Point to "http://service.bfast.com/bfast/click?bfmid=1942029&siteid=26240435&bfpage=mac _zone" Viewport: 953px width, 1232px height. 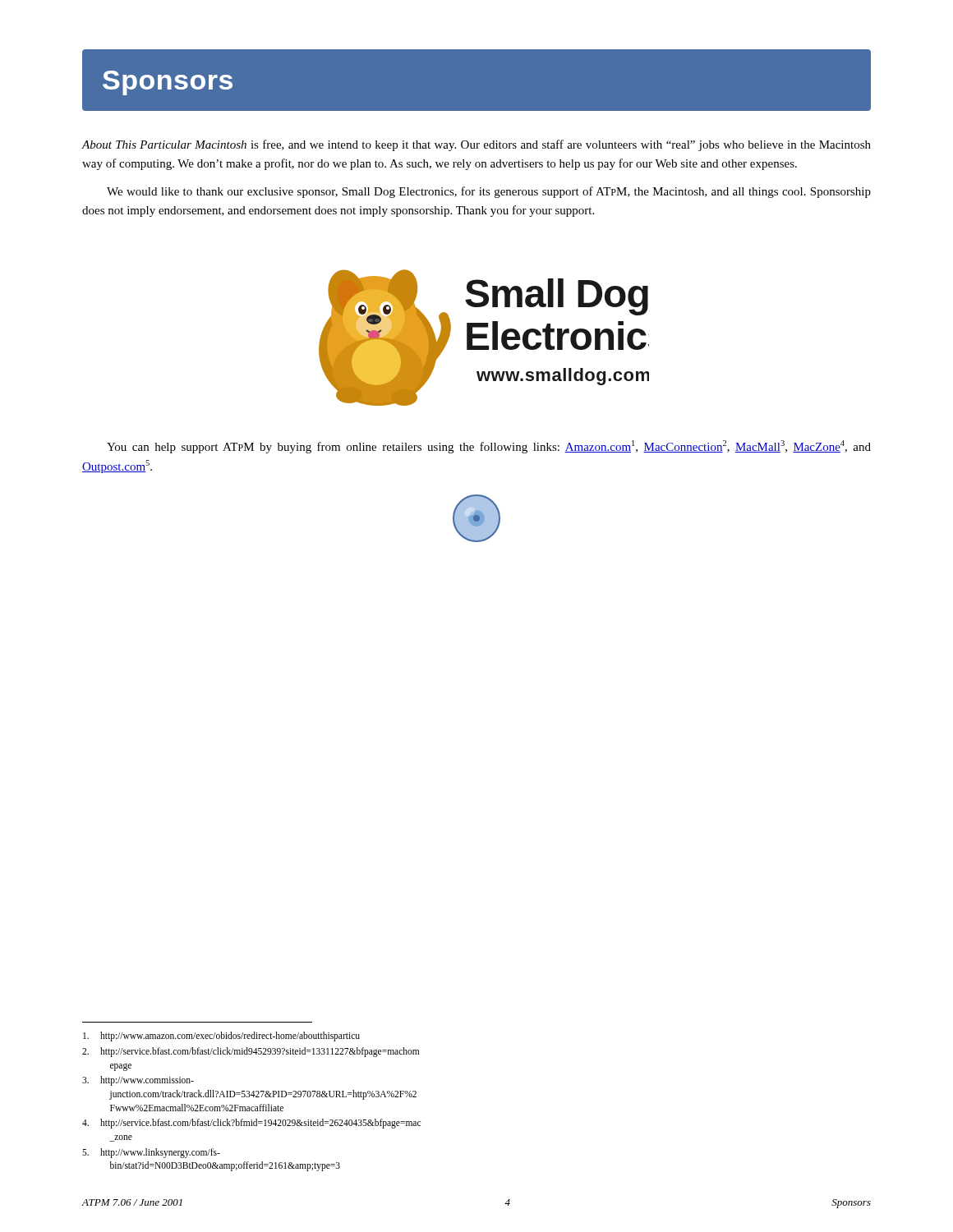click(x=252, y=1130)
